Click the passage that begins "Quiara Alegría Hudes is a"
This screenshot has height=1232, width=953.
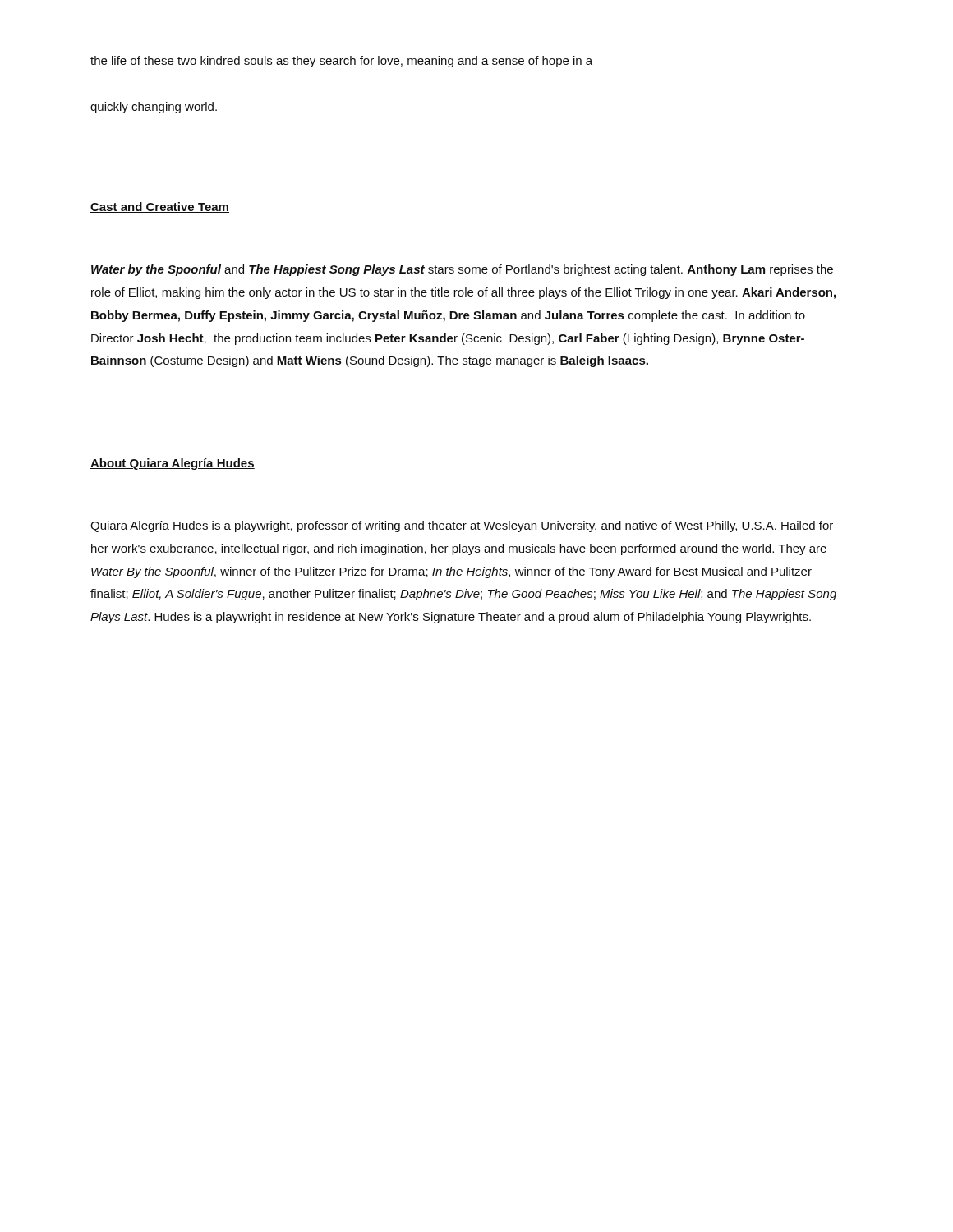click(x=463, y=571)
